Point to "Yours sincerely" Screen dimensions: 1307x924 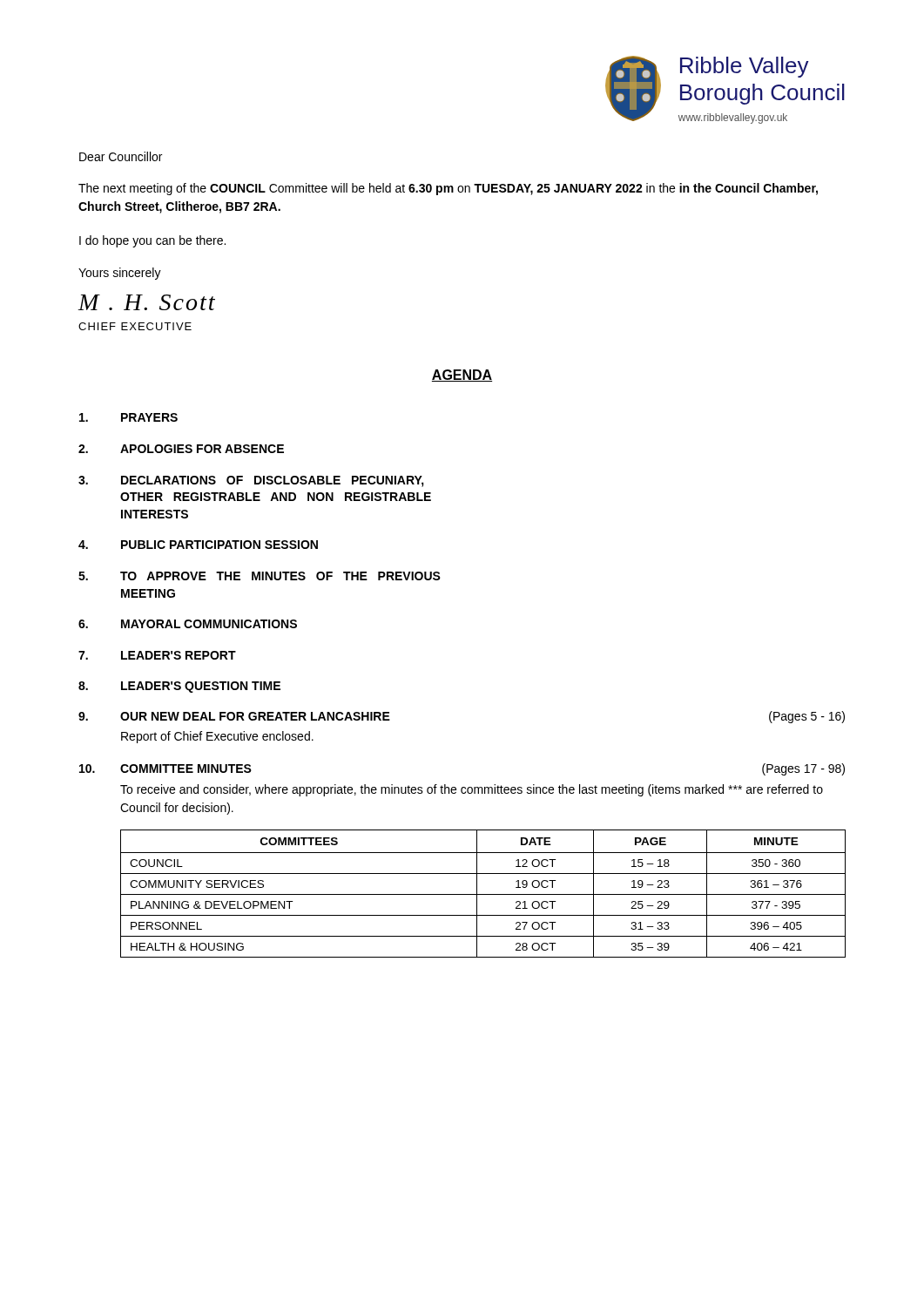click(x=119, y=273)
